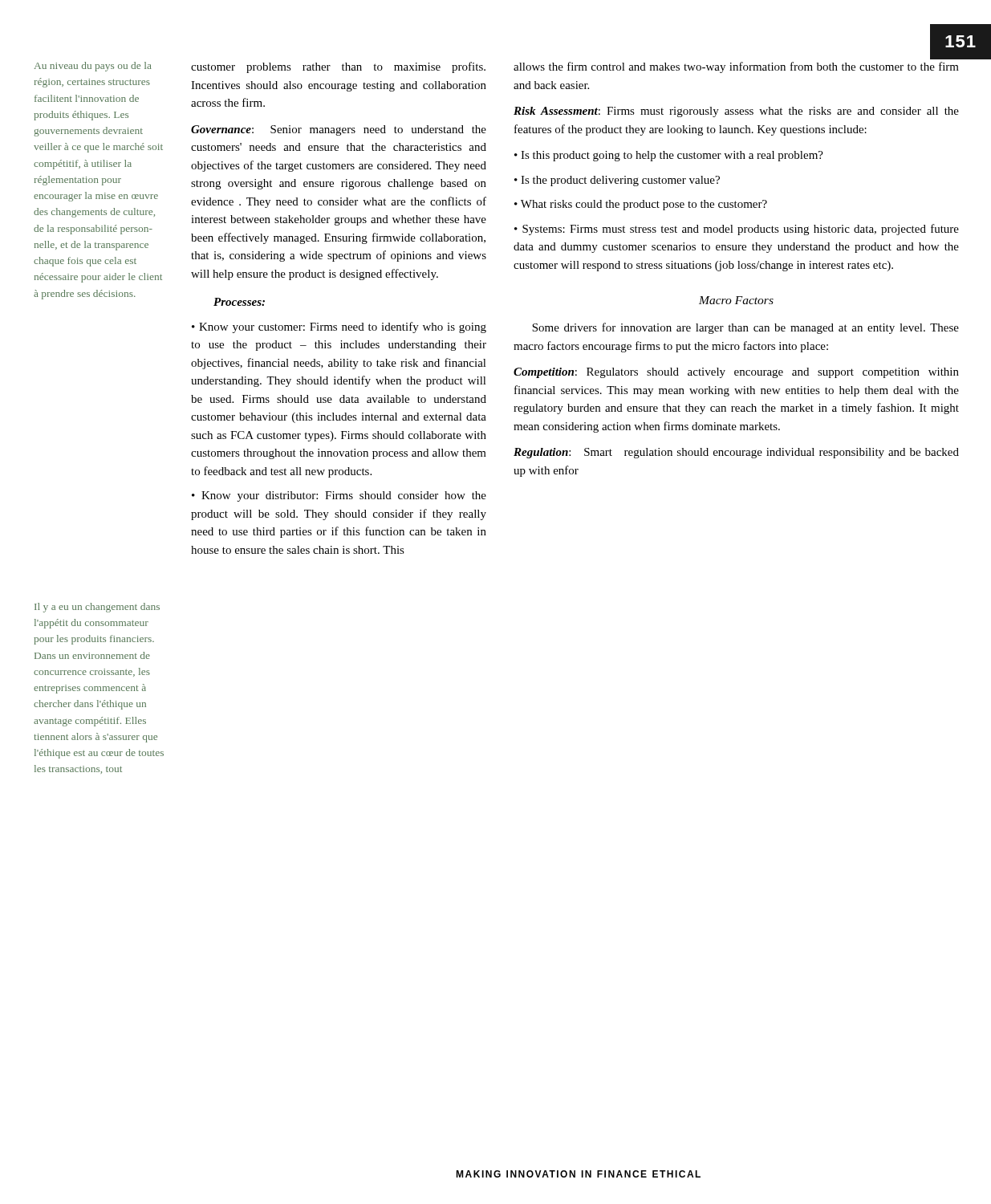The height and width of the screenshot is (1204, 991).
Task: Point to the block beginning "Regulation: Smart regulation should"
Action: (736, 461)
